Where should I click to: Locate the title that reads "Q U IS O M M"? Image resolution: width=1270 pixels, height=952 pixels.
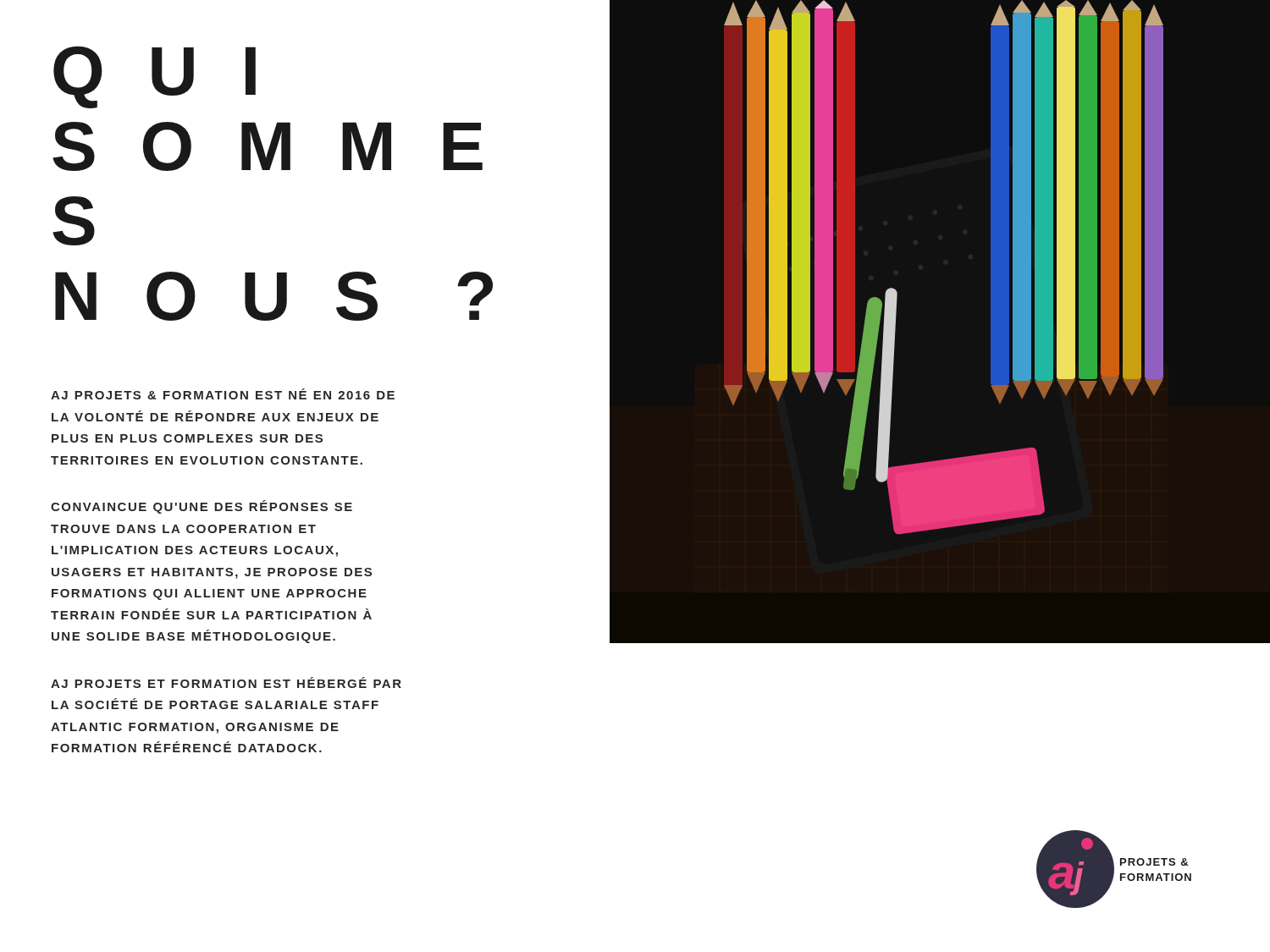[296, 184]
